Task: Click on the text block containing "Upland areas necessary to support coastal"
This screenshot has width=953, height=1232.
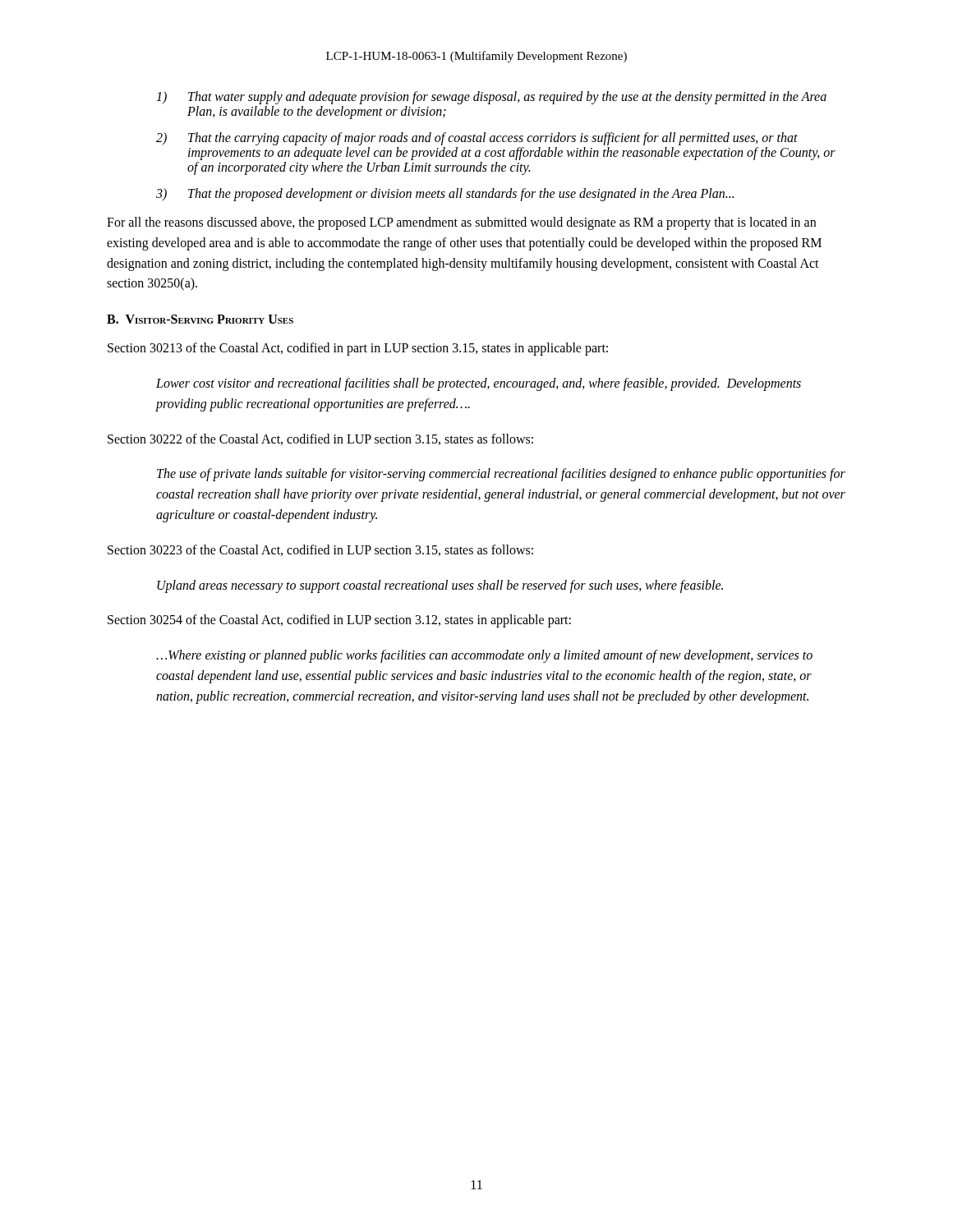Action: pyautogui.click(x=440, y=585)
